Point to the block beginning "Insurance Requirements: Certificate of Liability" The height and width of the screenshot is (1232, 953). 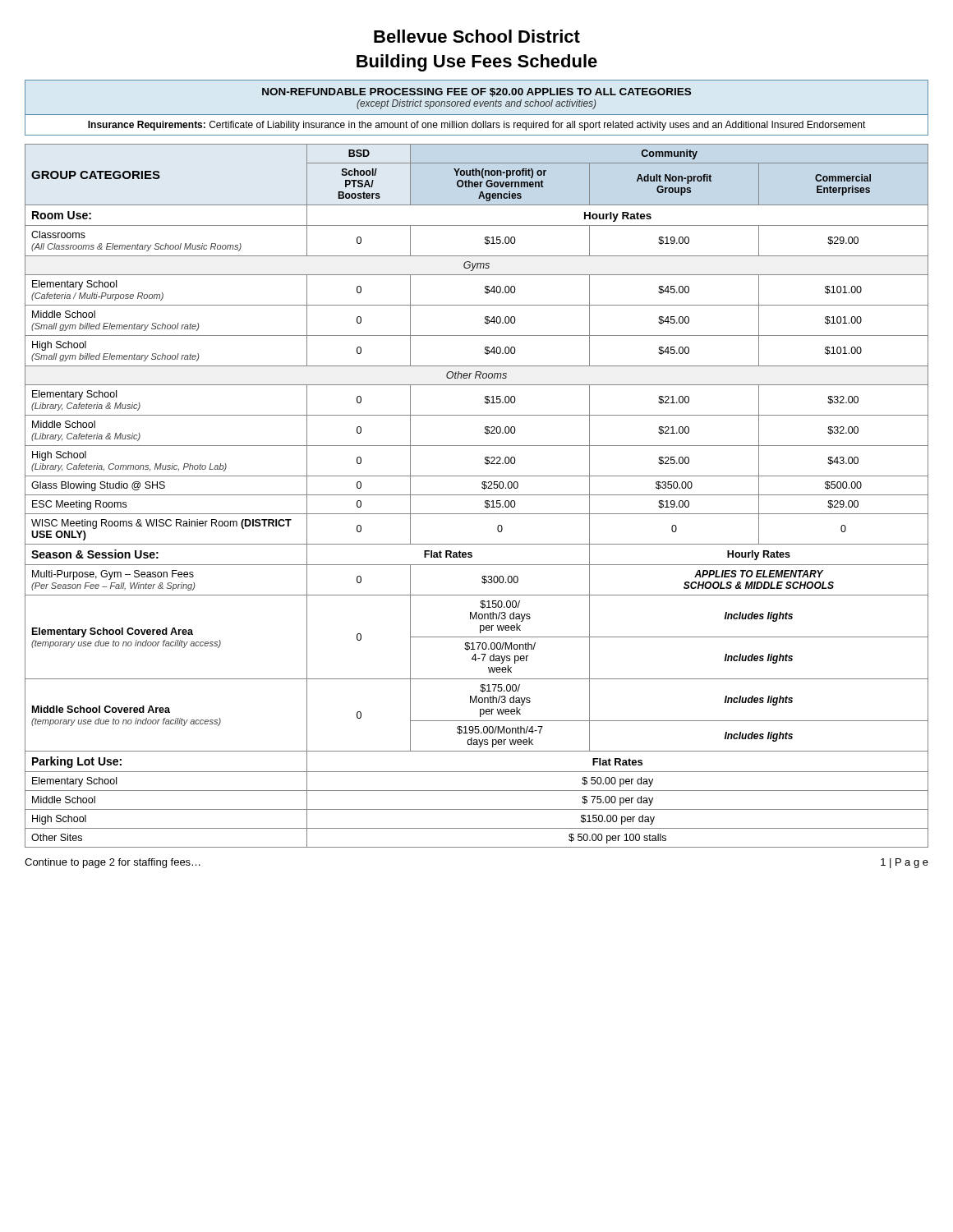476,125
